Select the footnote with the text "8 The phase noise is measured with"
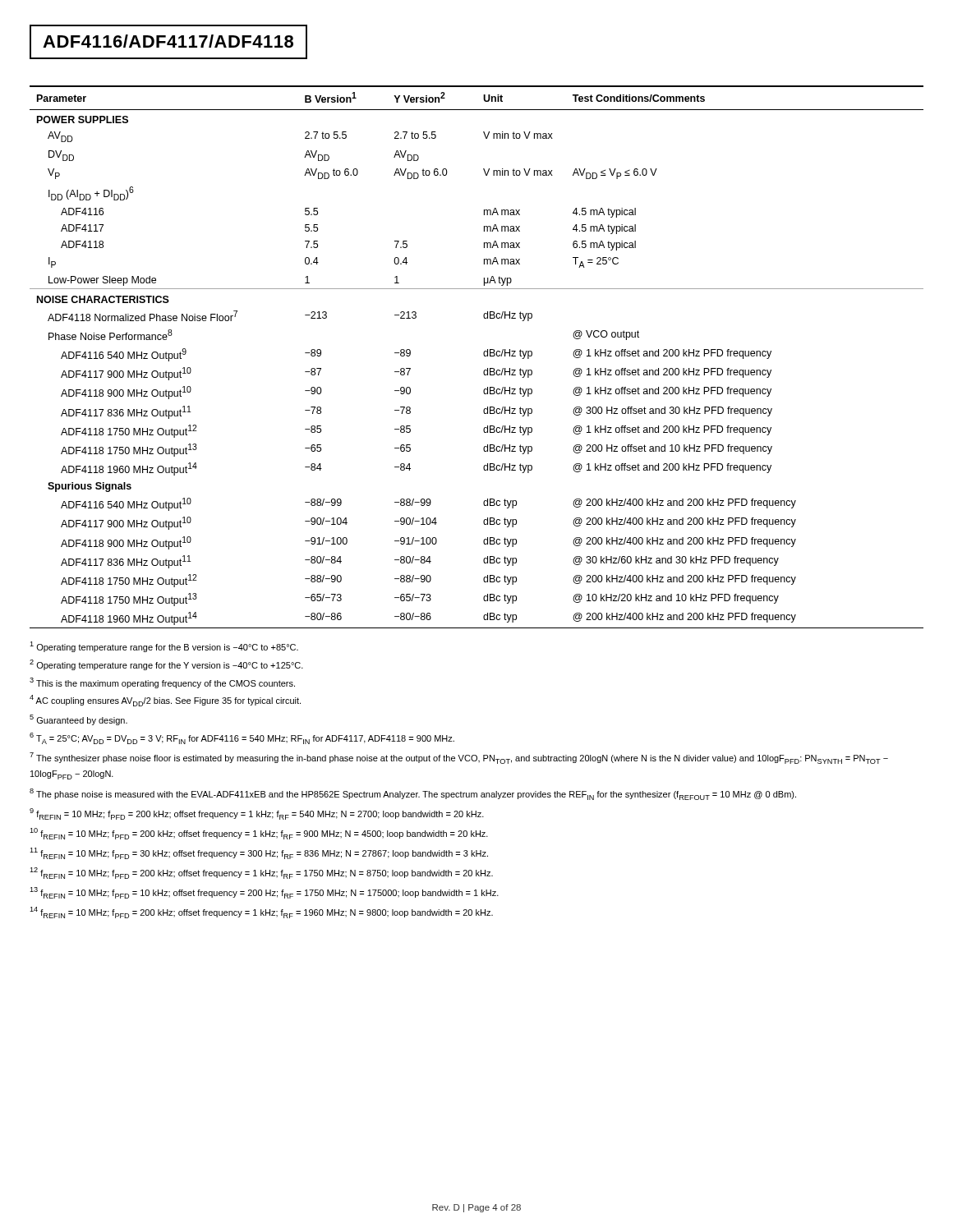This screenshot has width=953, height=1232. pos(476,794)
